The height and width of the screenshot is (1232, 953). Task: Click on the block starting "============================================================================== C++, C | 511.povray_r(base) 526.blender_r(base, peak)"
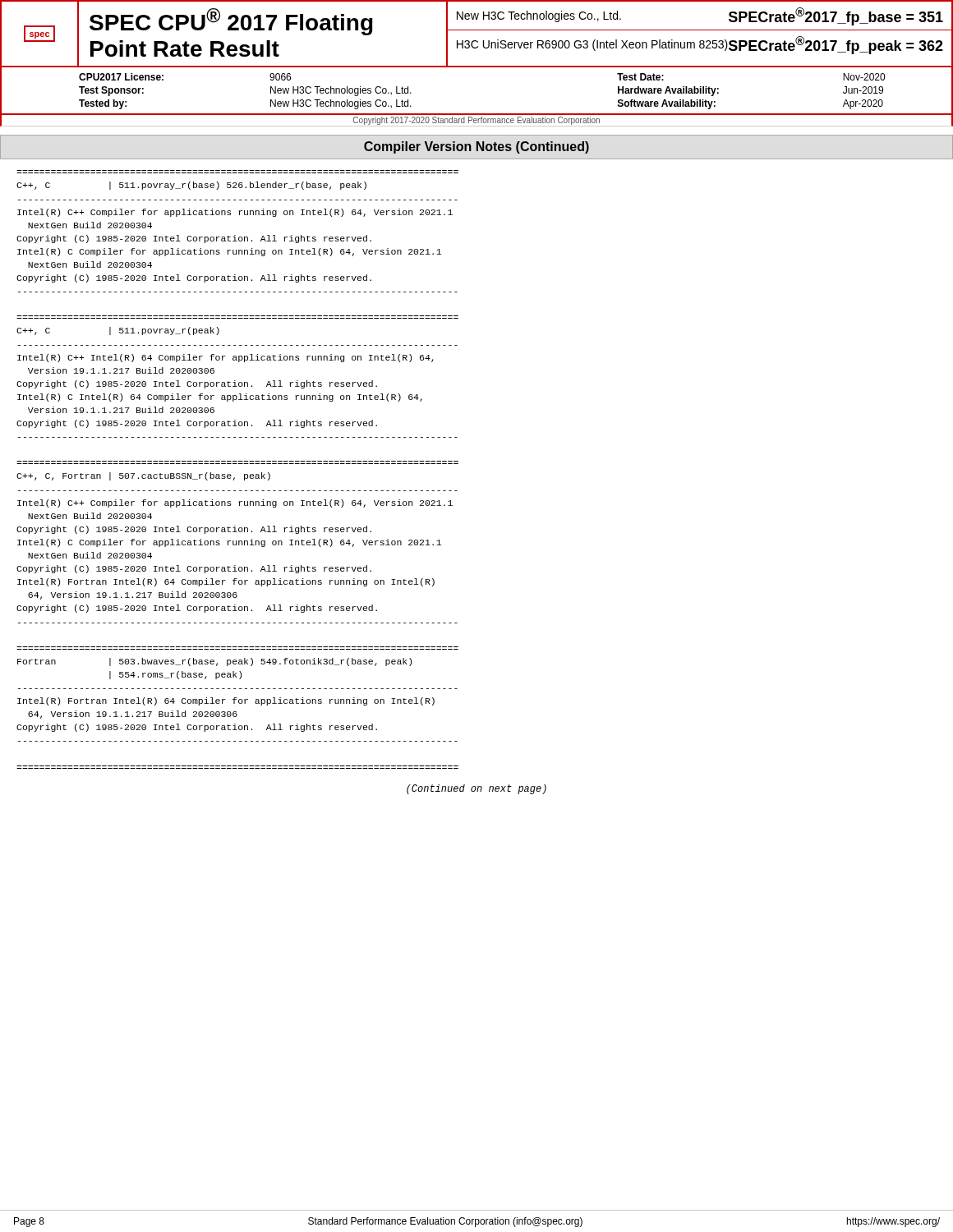point(191,186)
